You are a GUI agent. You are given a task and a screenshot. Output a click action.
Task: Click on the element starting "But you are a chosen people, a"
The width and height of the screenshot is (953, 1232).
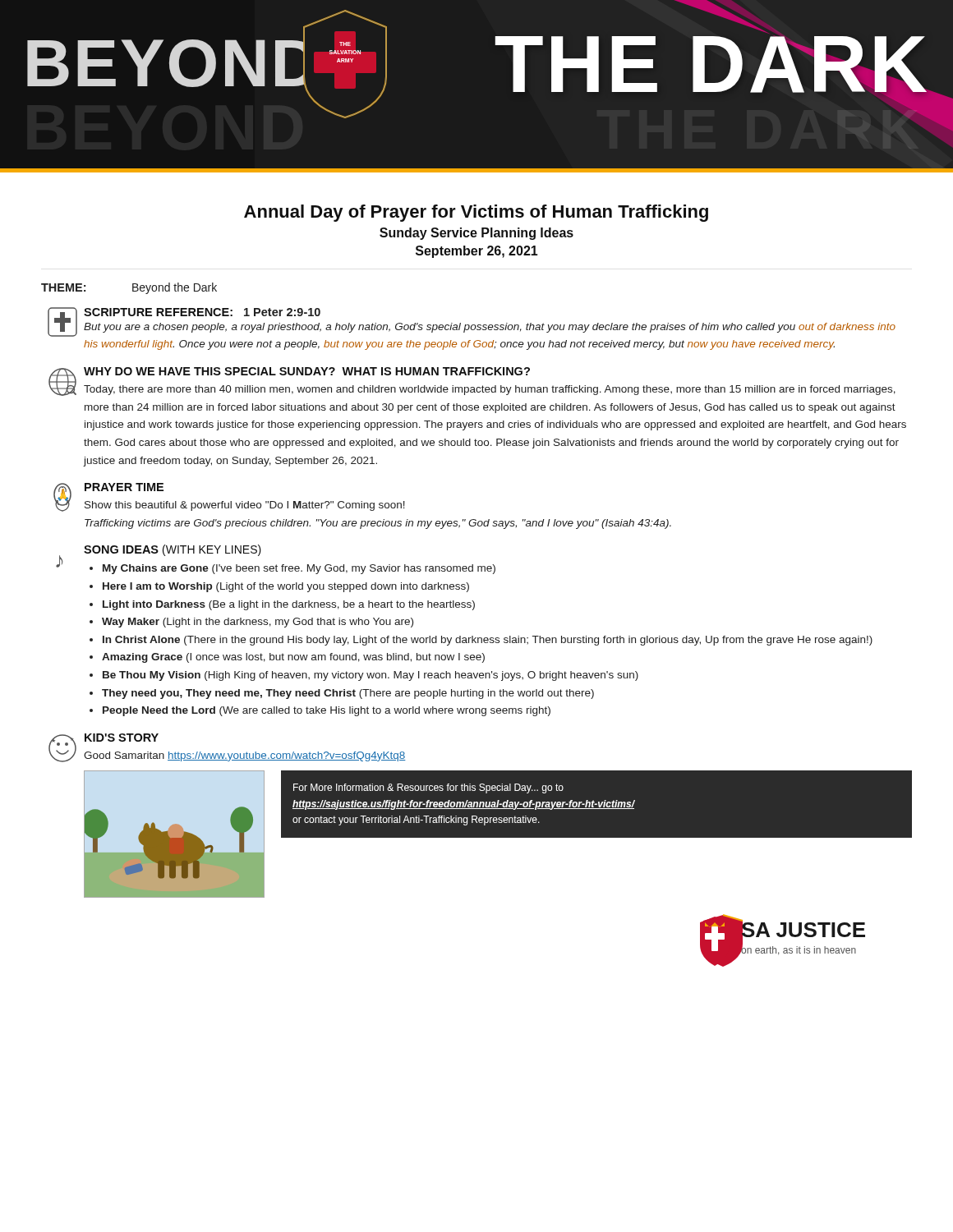point(490,335)
